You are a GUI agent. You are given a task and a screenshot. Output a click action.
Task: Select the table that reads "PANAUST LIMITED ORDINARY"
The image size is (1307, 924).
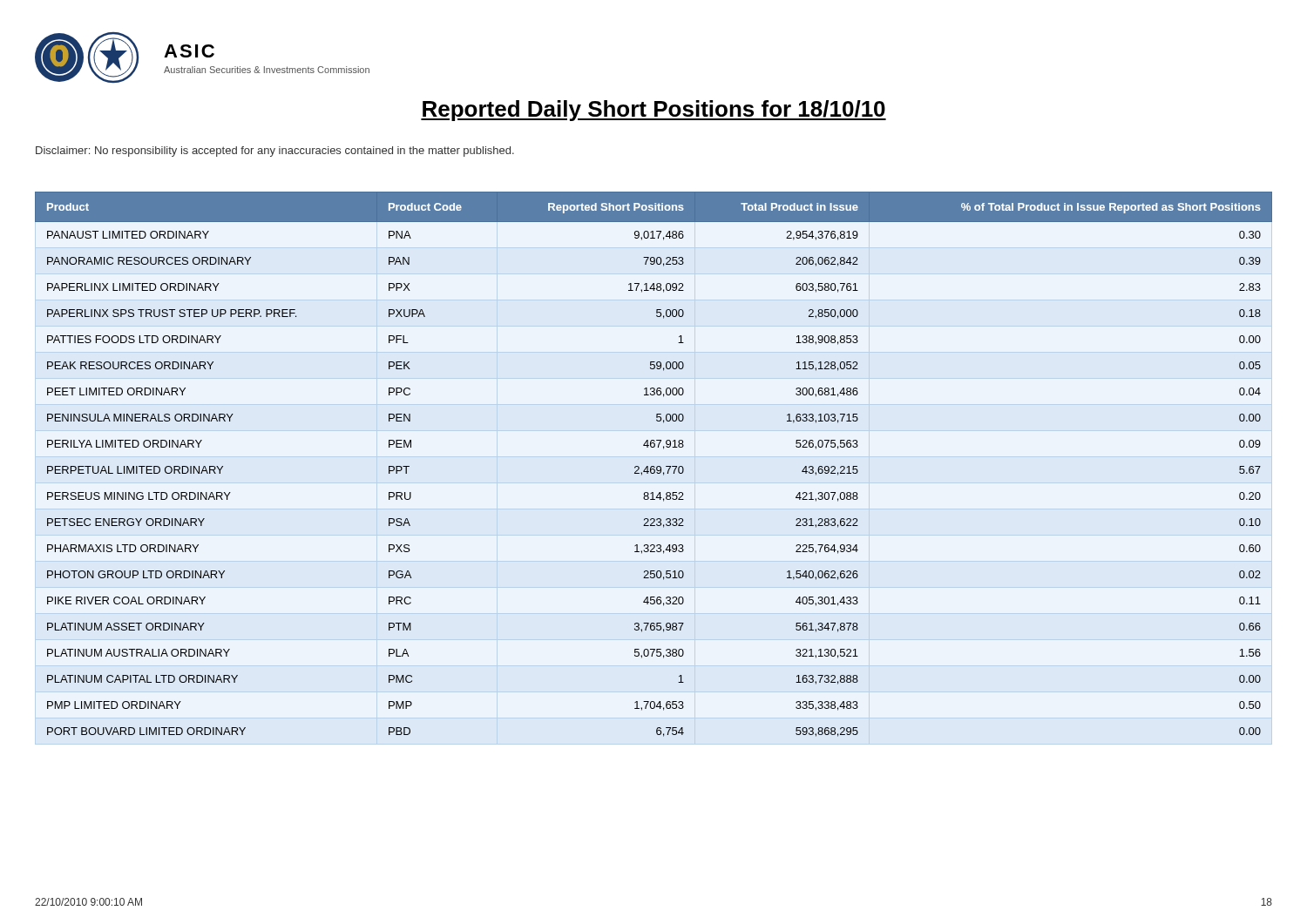pos(654,468)
